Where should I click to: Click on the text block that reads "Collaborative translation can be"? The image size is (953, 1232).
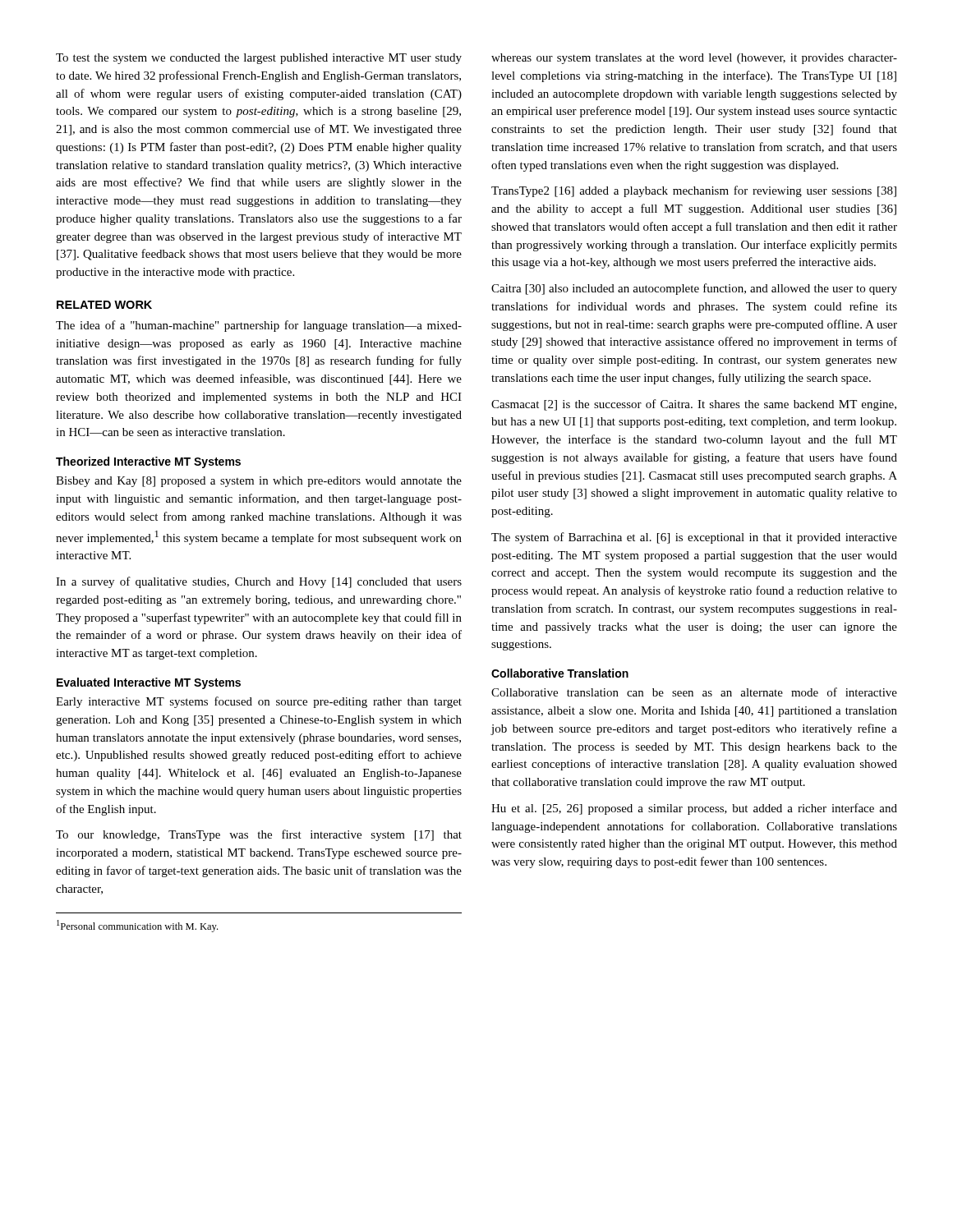694,738
